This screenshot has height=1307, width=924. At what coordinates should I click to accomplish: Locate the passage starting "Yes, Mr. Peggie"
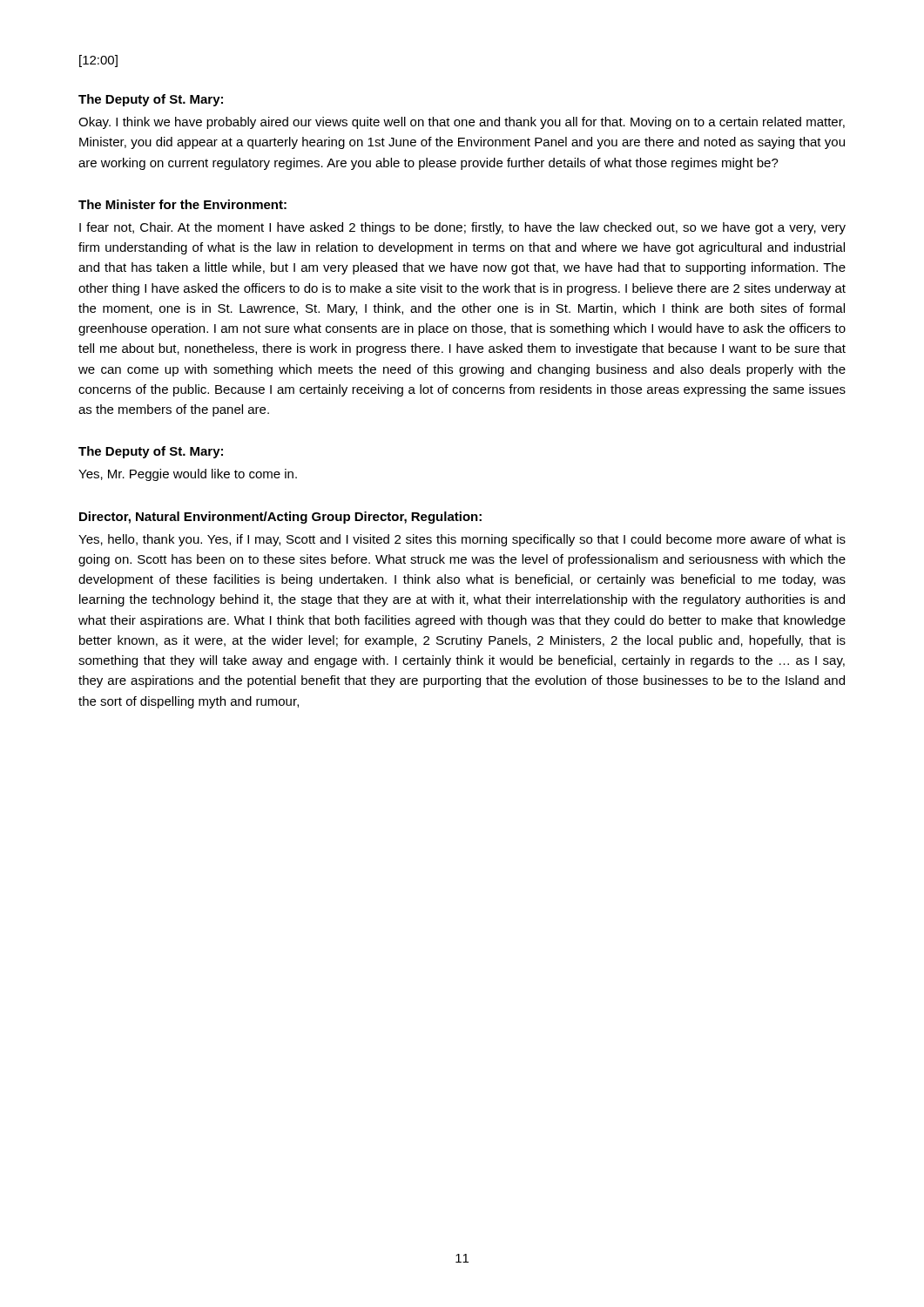(x=188, y=474)
